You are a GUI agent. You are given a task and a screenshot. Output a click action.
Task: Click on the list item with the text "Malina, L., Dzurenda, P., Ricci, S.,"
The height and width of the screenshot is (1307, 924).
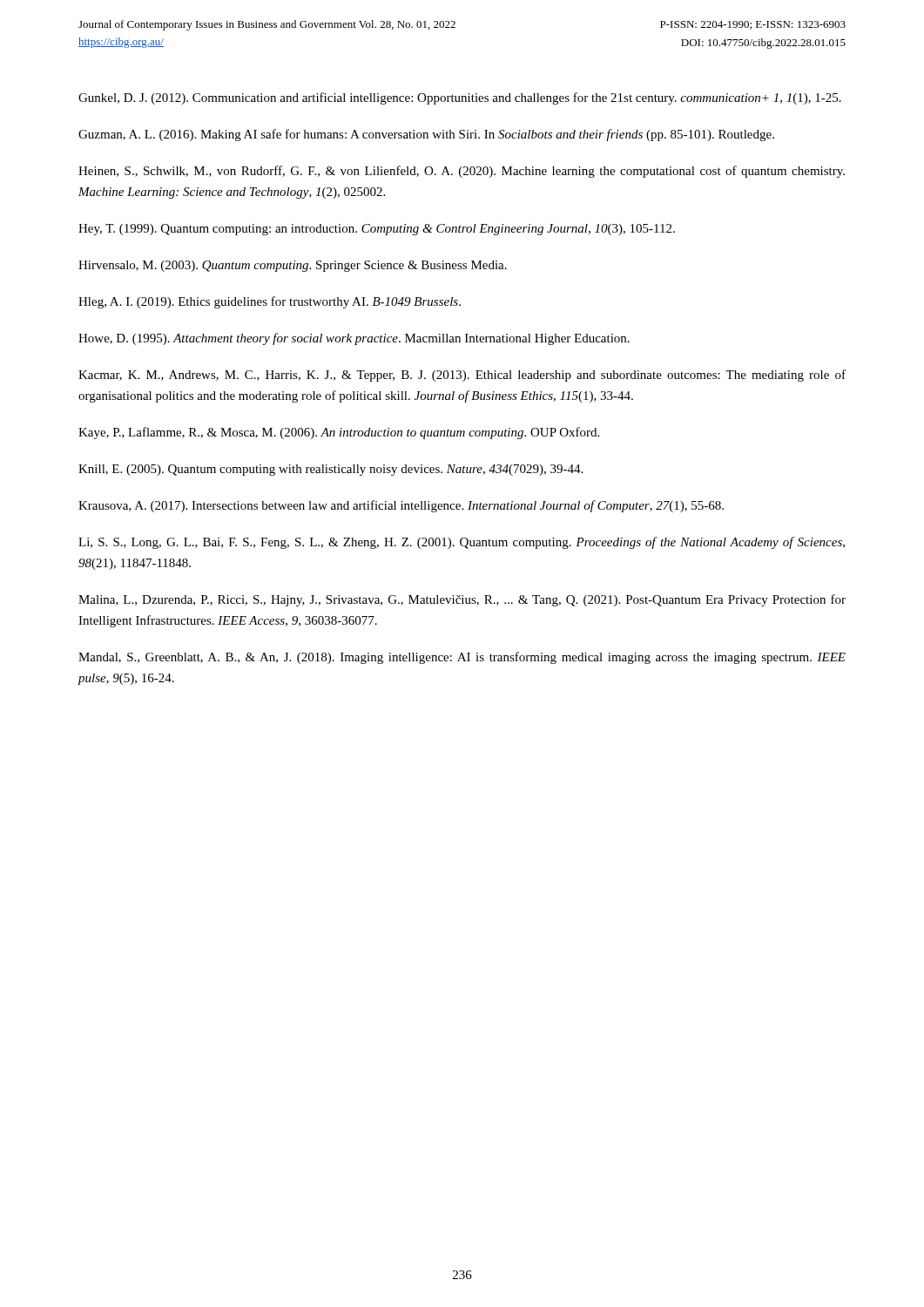click(x=462, y=610)
